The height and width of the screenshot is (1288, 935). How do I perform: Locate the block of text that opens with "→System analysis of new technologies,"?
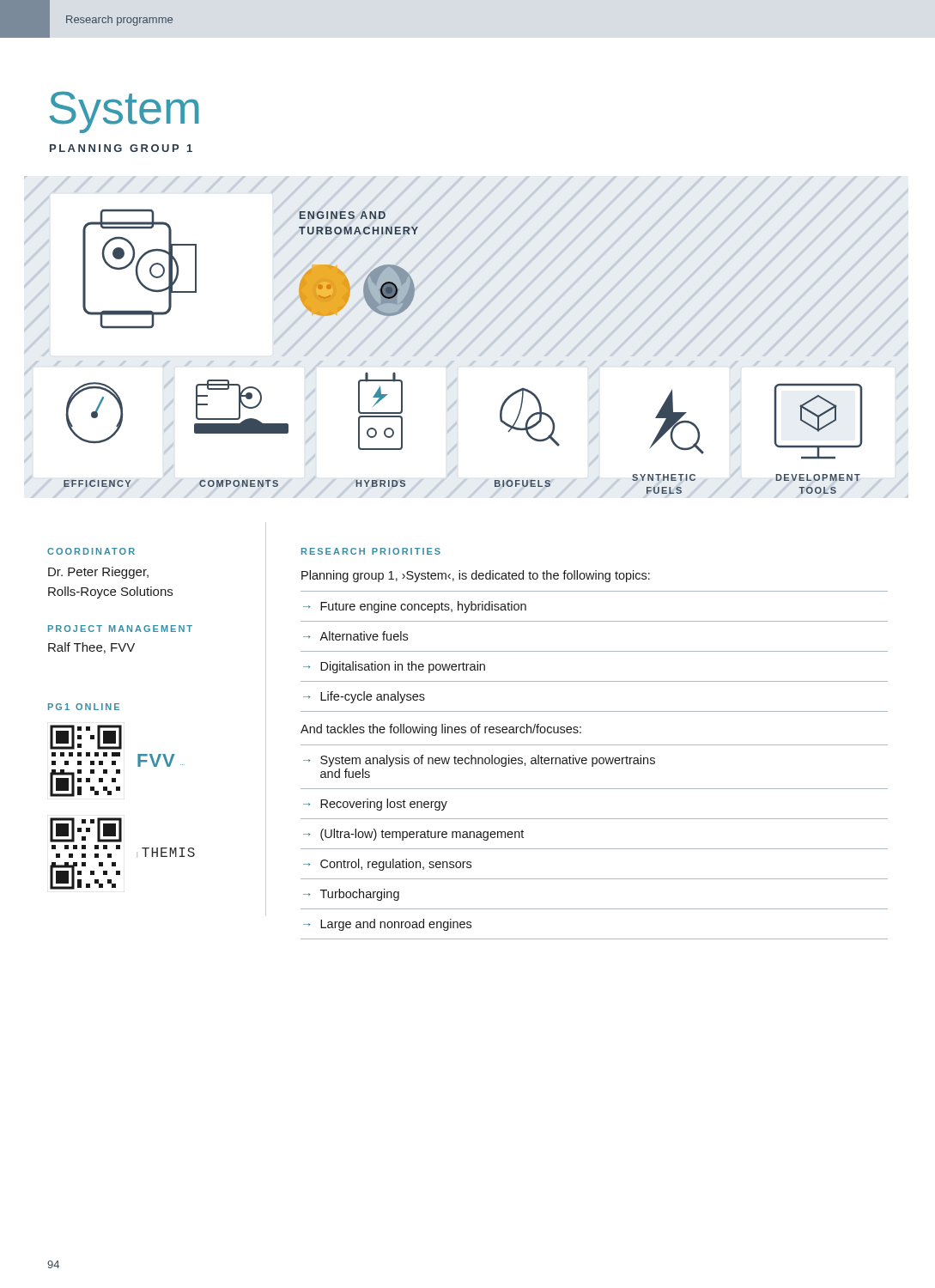click(x=478, y=767)
